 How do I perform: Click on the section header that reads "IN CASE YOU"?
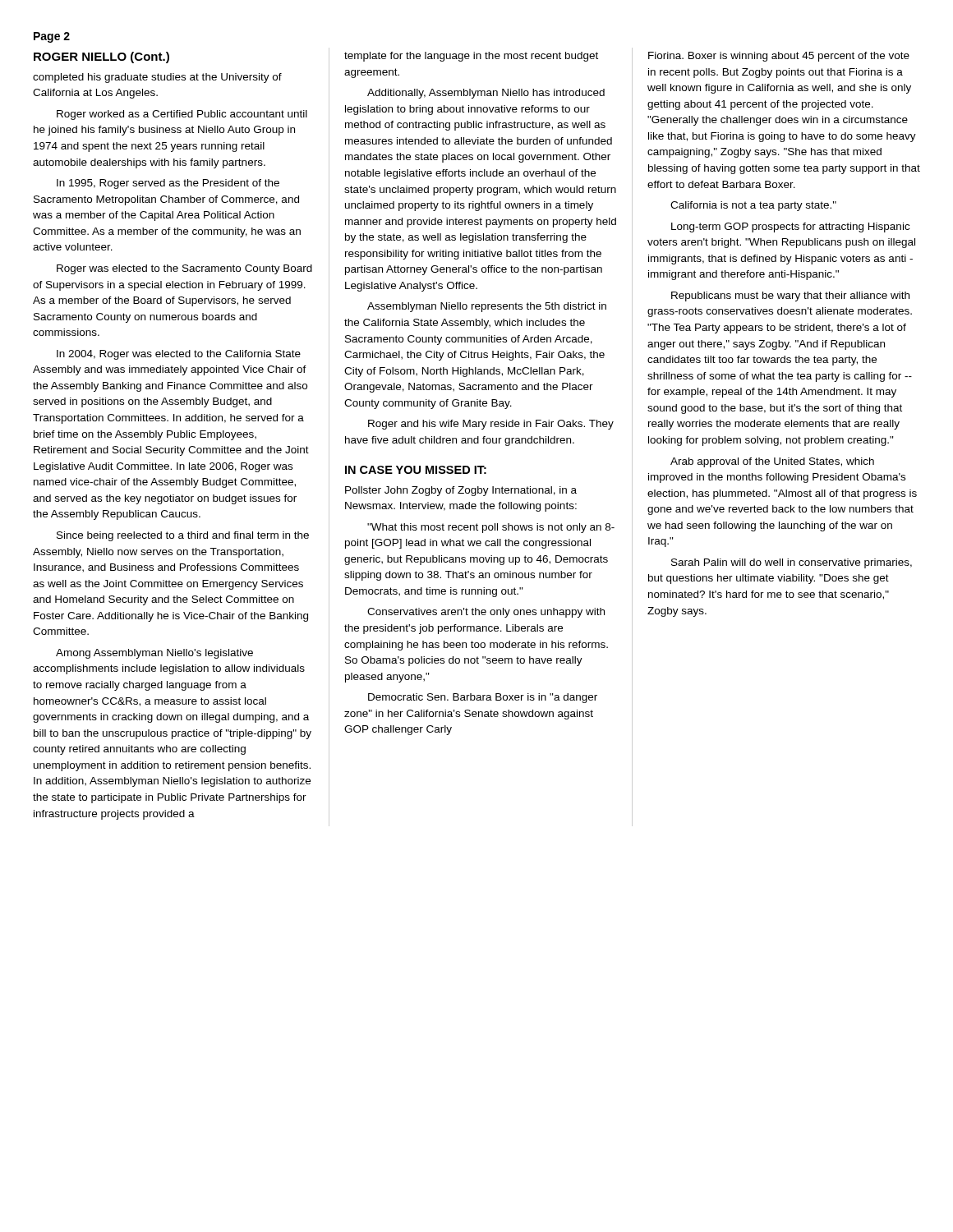click(416, 469)
